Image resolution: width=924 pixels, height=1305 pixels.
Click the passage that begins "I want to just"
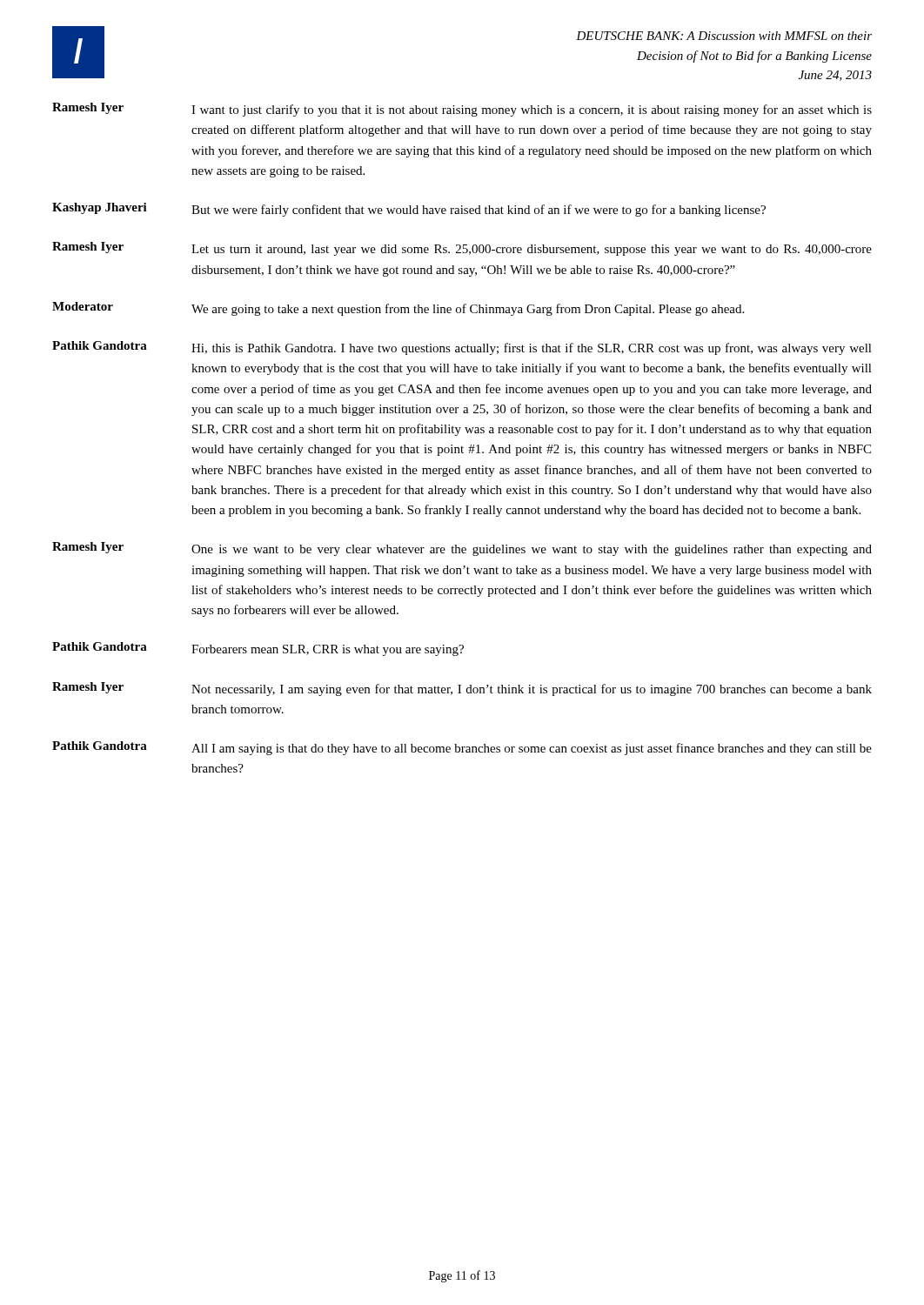point(532,140)
